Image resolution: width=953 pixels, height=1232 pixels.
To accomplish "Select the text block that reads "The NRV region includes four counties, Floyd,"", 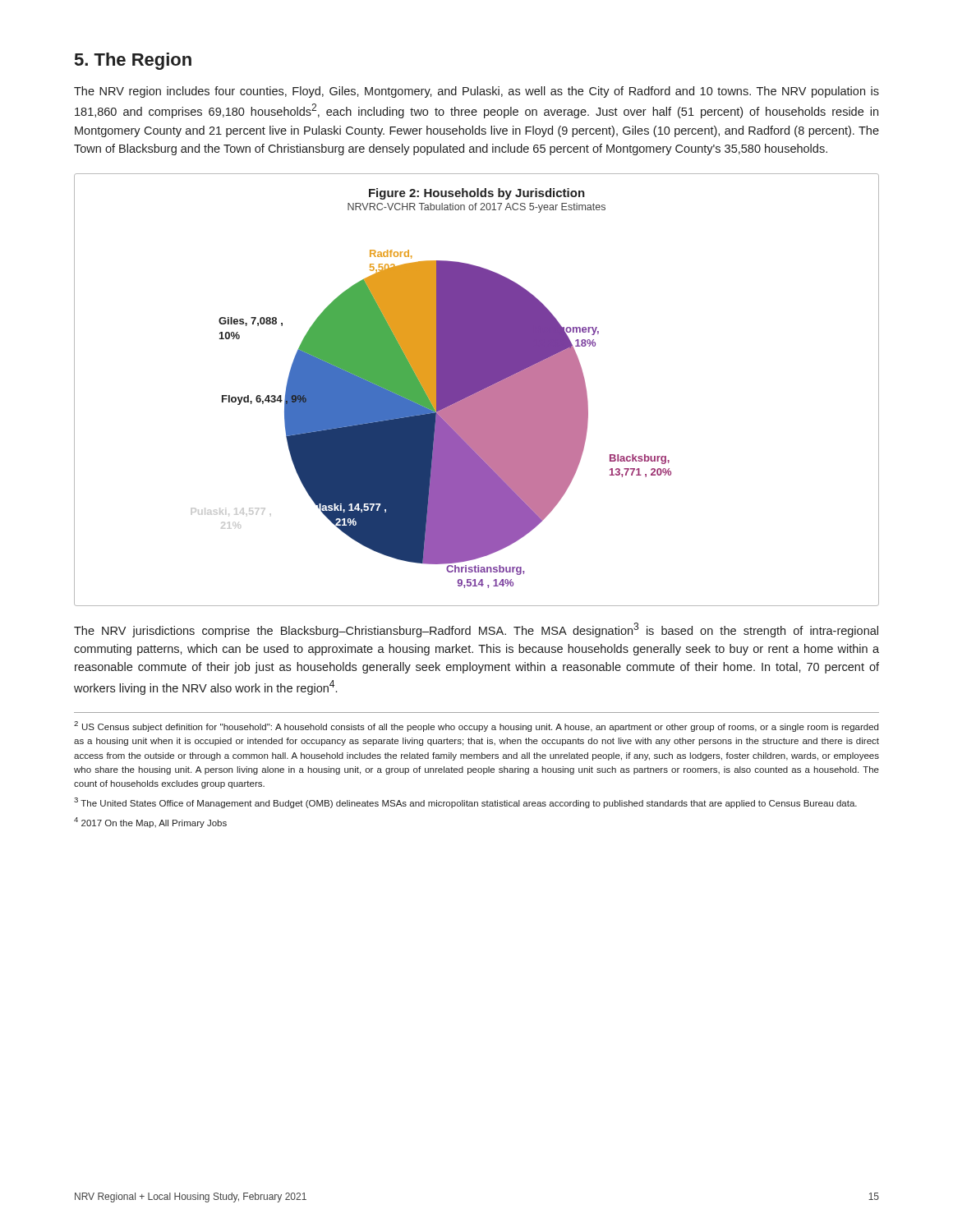I will [476, 120].
